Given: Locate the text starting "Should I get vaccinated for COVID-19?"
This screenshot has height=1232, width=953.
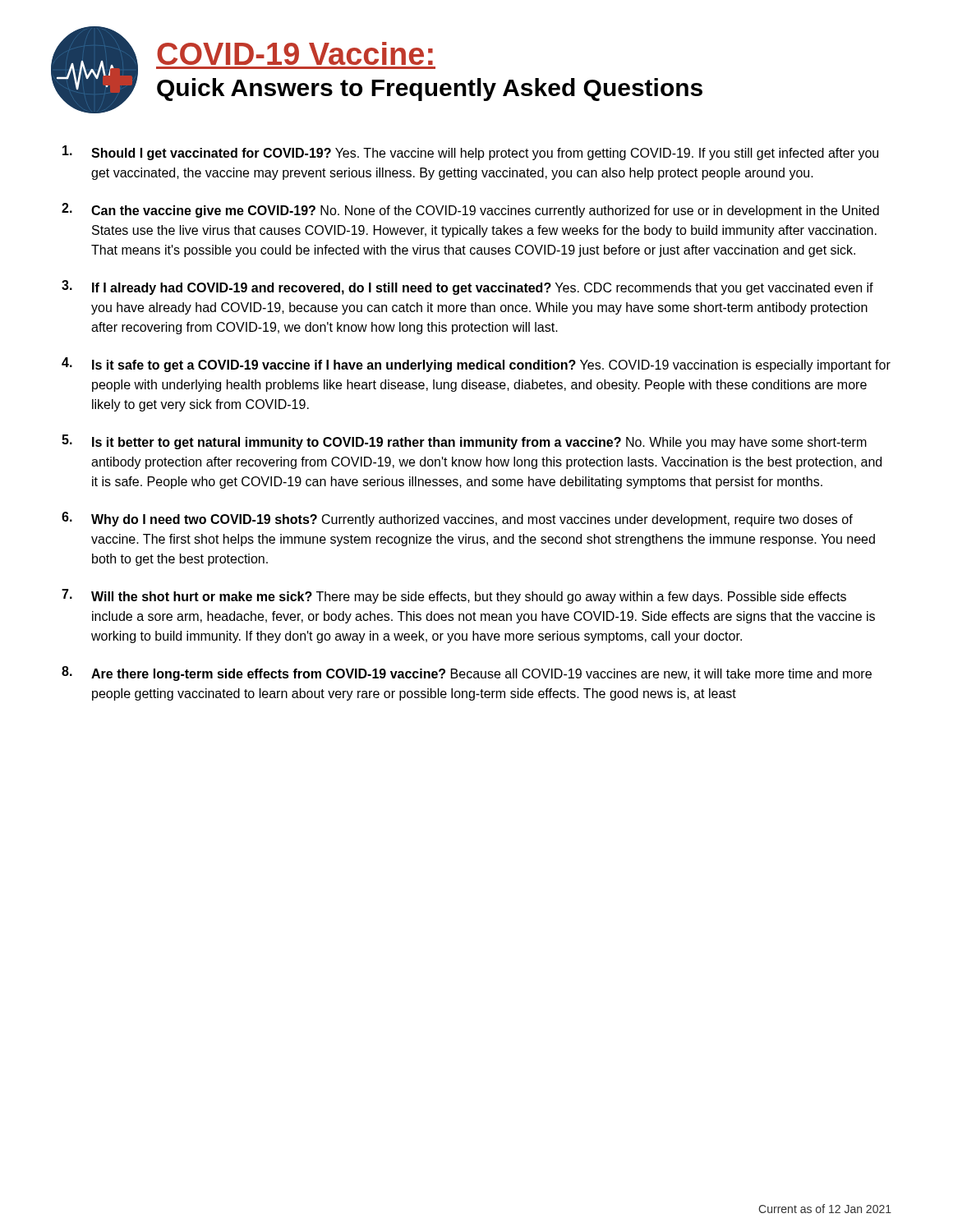Looking at the screenshot, I should coord(476,163).
